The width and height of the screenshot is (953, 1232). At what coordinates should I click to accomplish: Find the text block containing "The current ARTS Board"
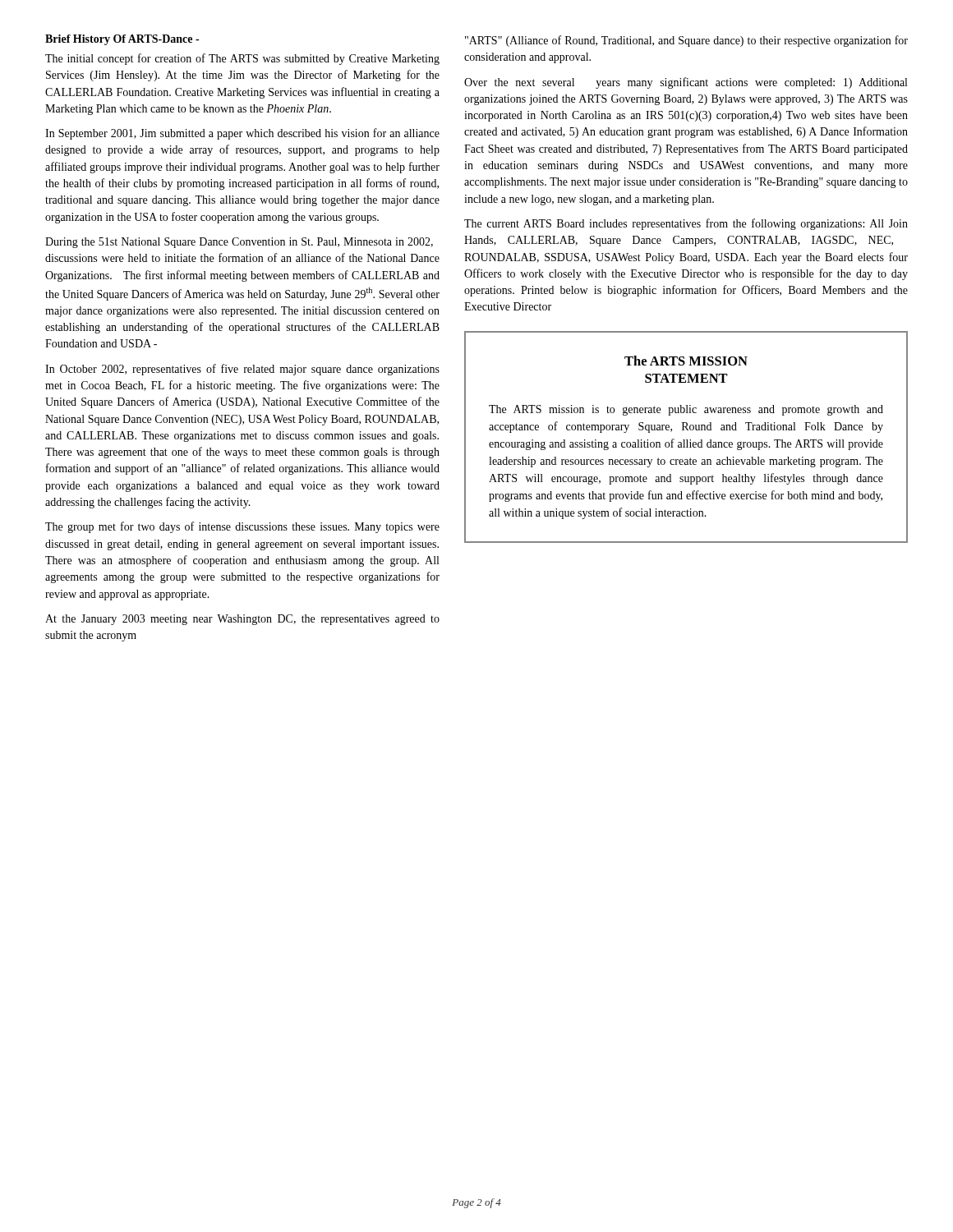pos(686,266)
